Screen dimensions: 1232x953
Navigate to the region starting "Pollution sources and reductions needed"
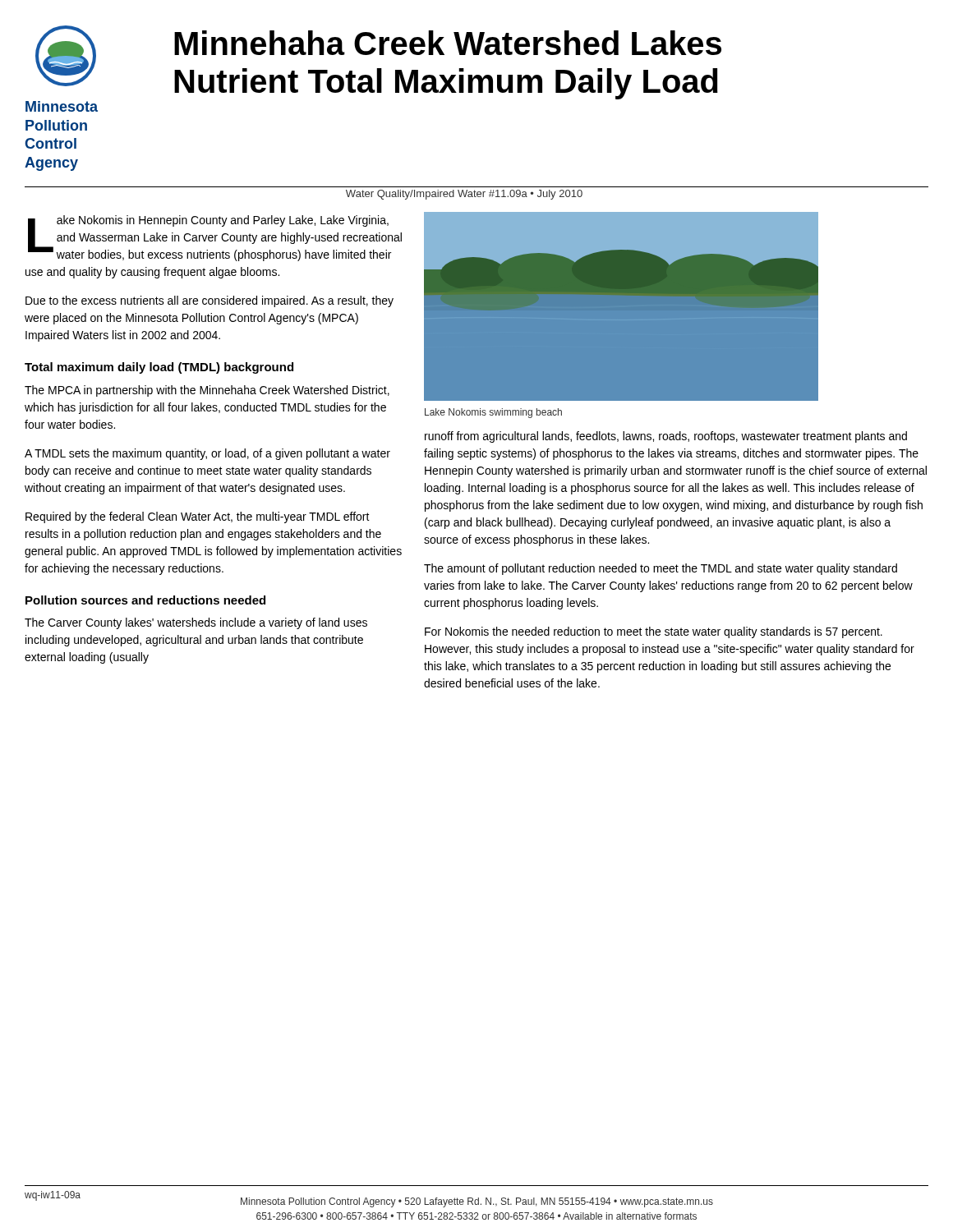[x=146, y=600]
